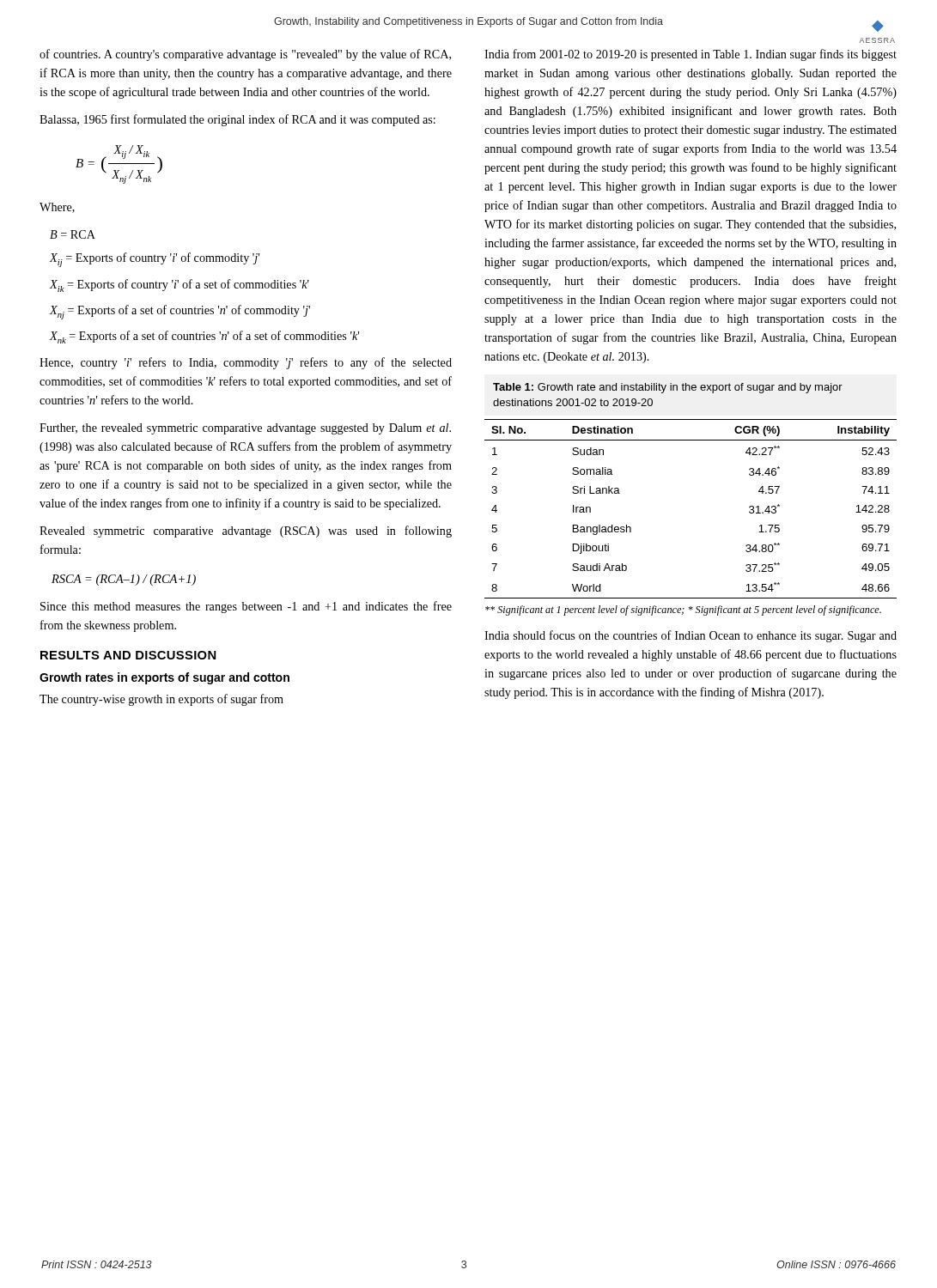Locate the caption that opens with "Table 1: Growth rate and instability in the"
Viewport: 937px width, 1288px height.
tap(668, 395)
